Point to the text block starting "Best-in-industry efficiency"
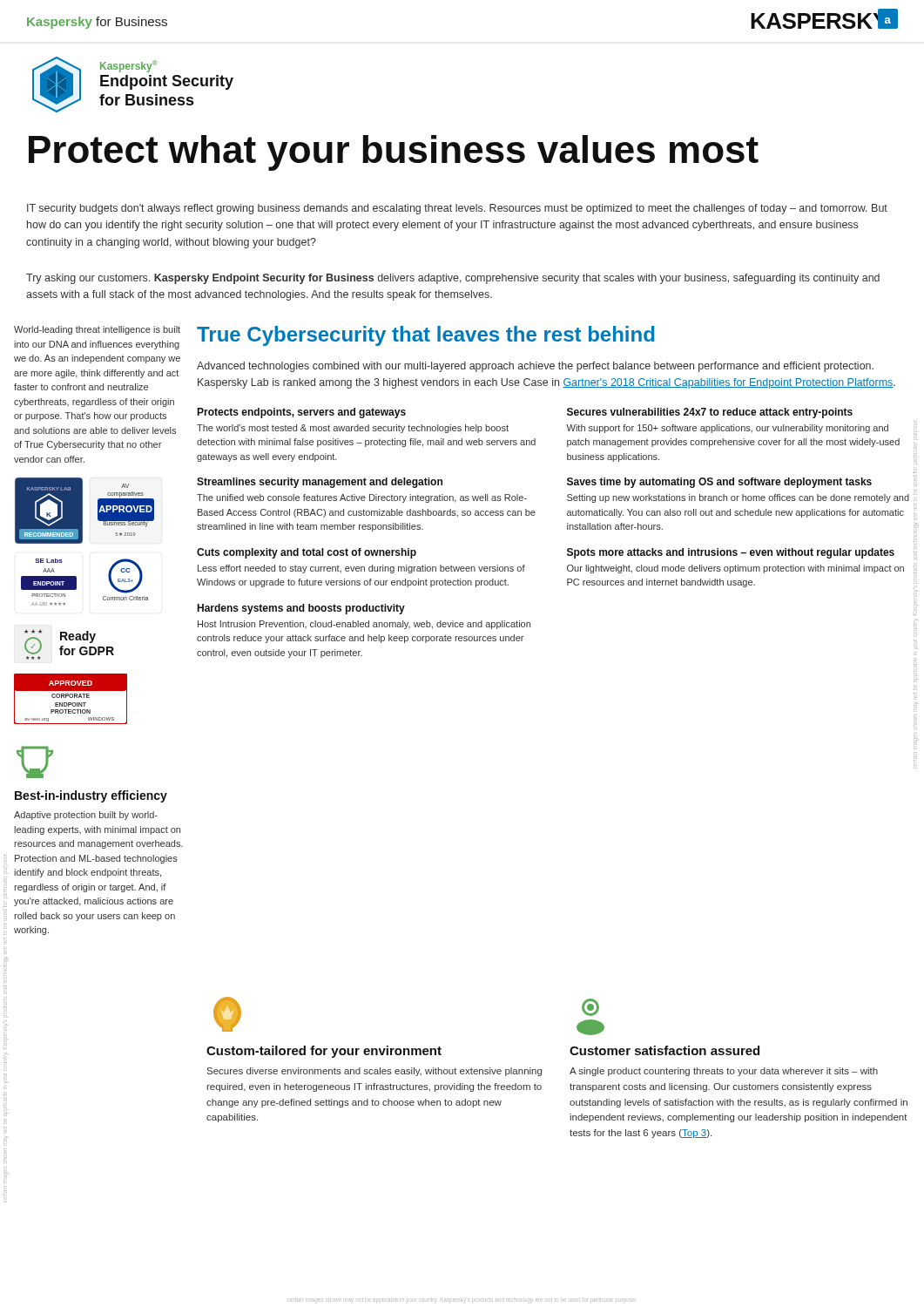924x1307 pixels. coord(91,796)
